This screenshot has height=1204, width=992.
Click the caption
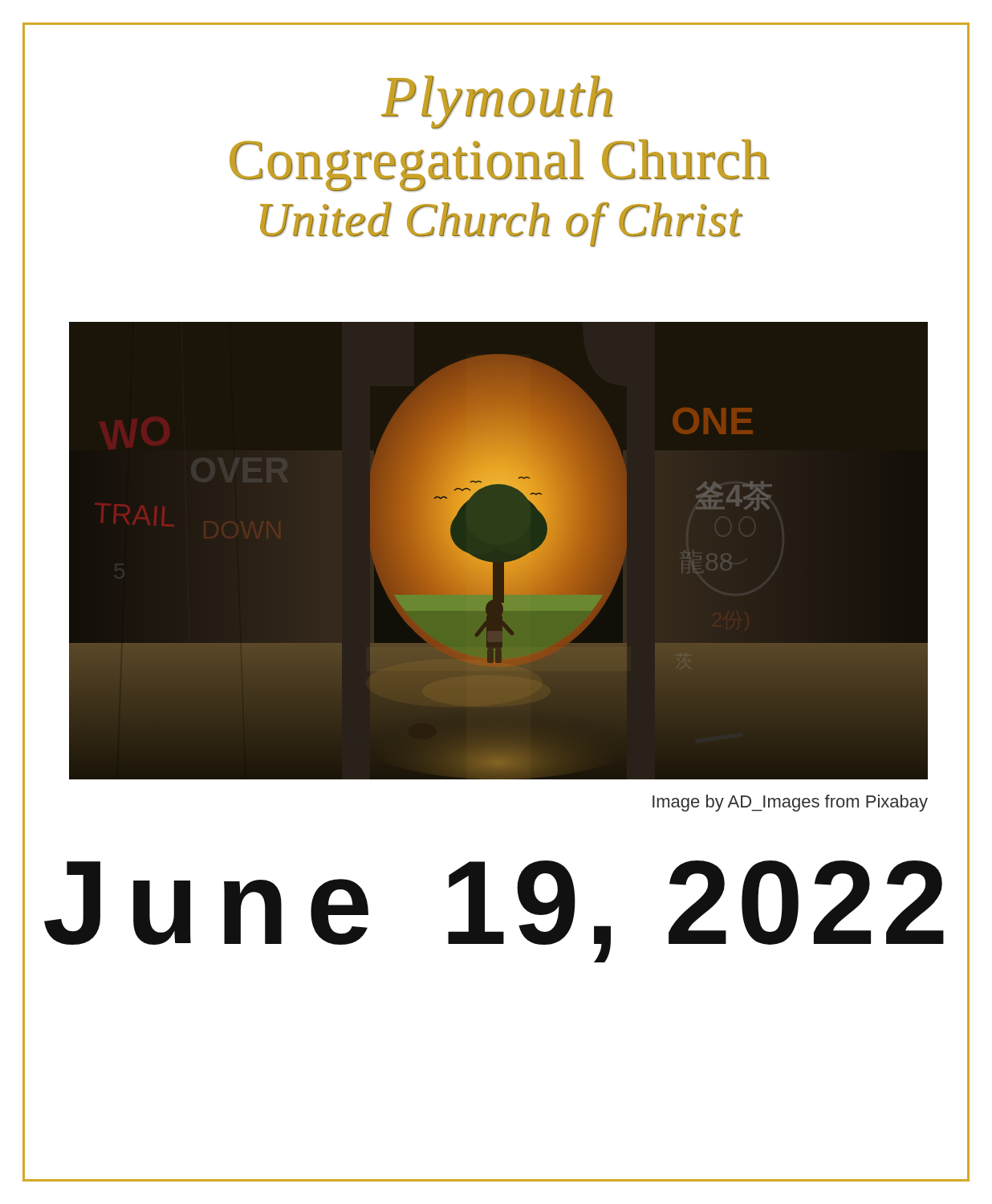[789, 801]
